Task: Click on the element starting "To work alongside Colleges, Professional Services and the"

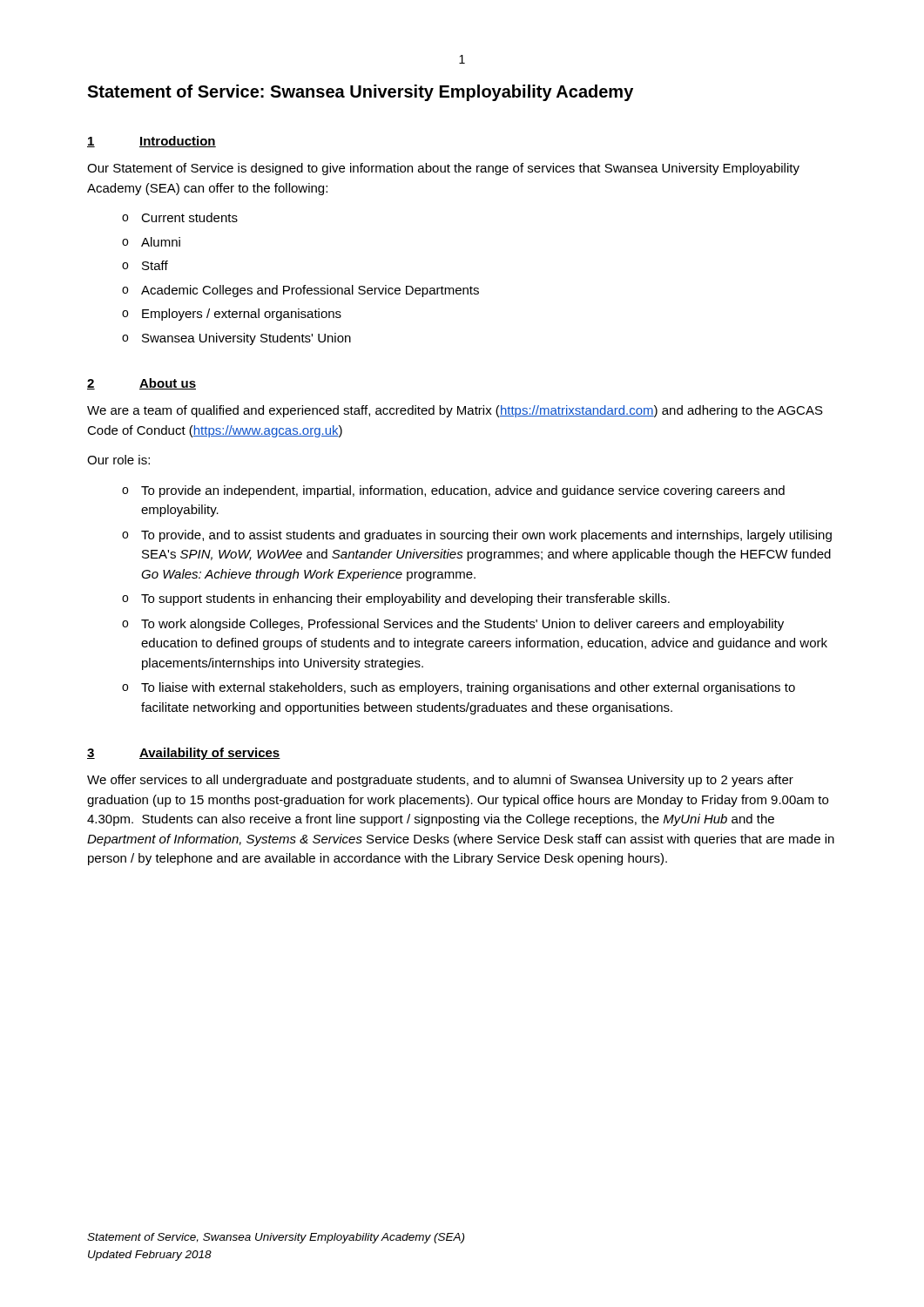Action: (484, 643)
